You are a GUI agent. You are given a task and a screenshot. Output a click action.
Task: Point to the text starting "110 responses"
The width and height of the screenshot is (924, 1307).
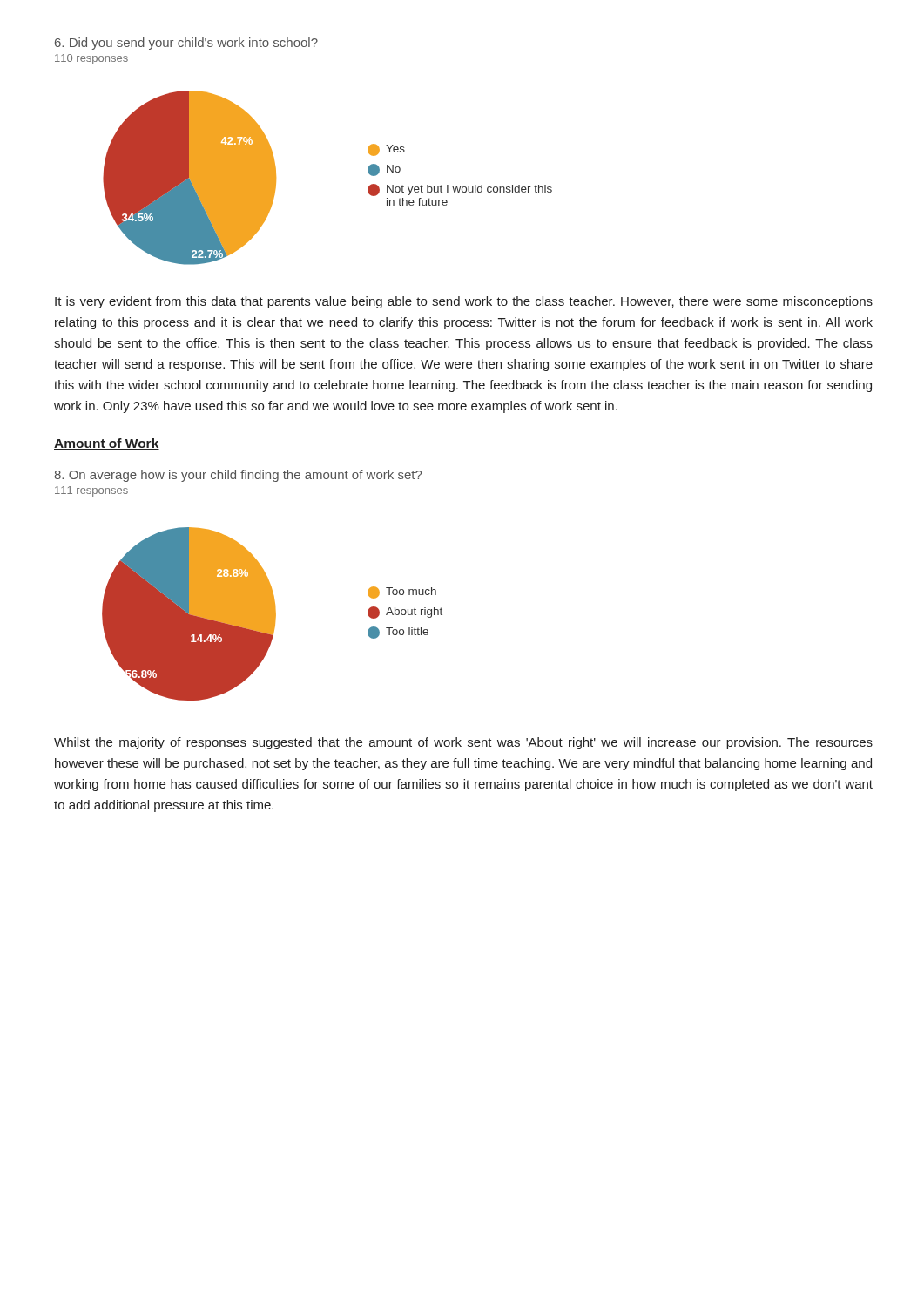coord(91,58)
